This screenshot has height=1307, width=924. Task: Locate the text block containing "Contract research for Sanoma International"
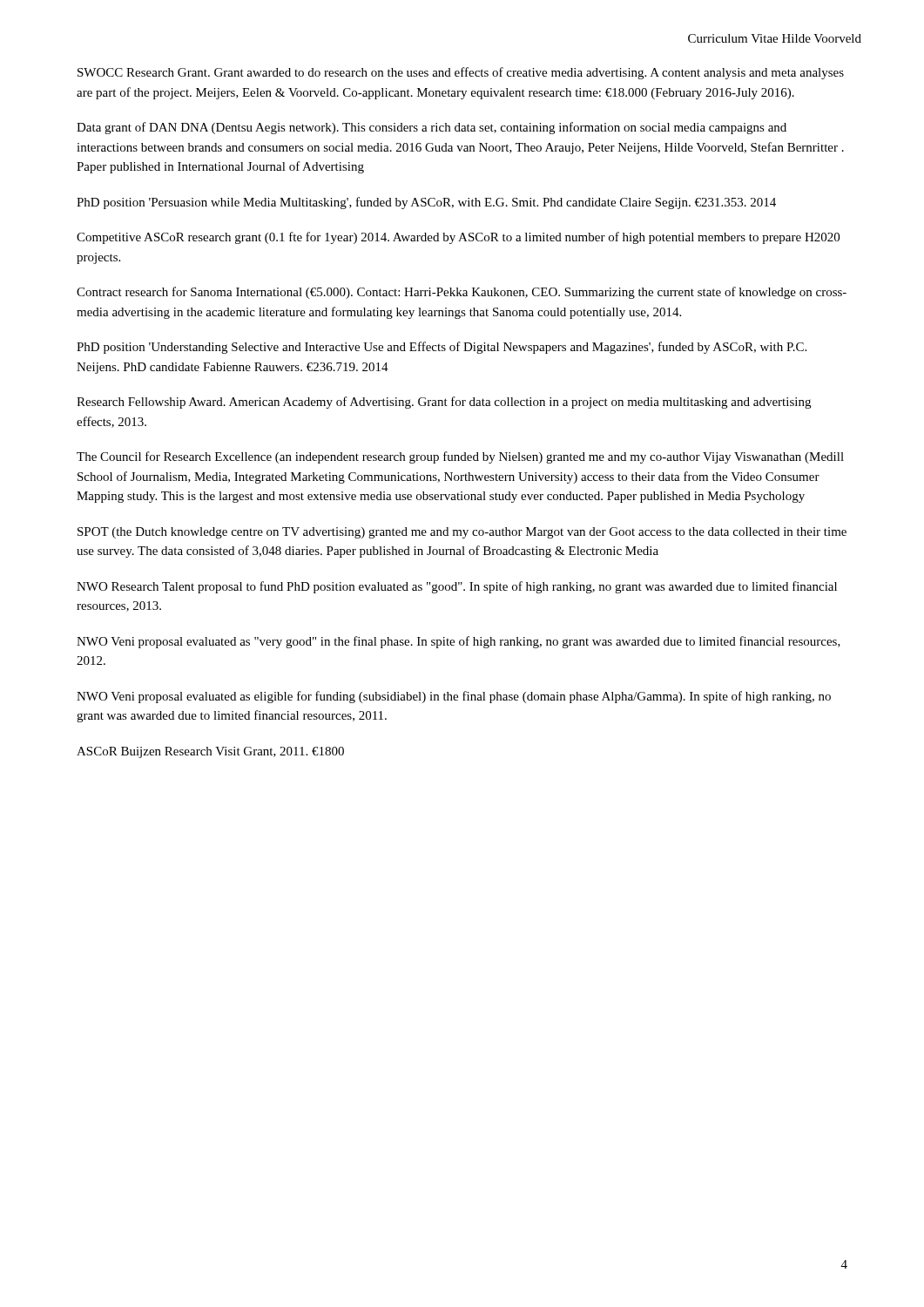462,302
